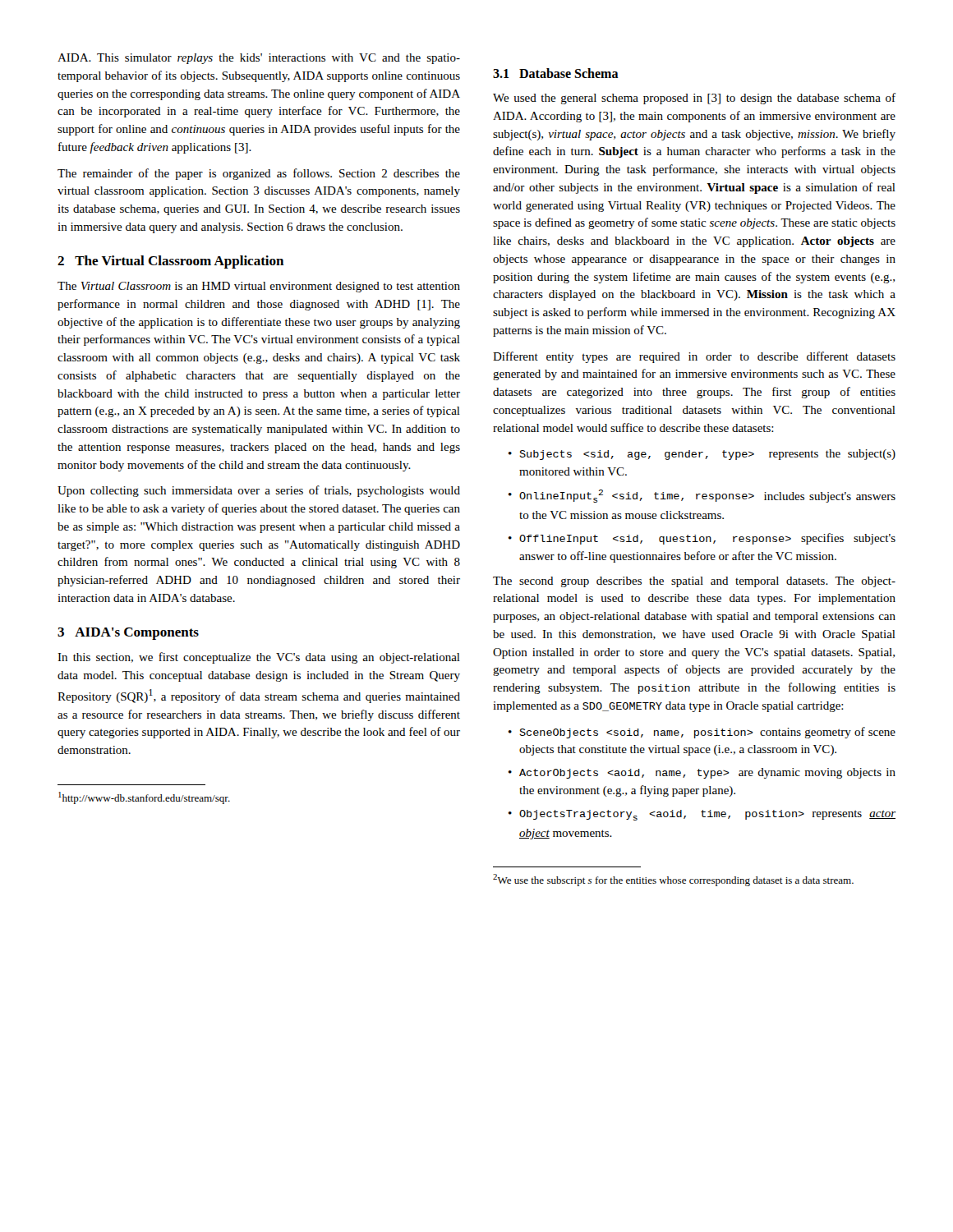
Task: Point to the text block starting "2We use the subscript s"
Action: coord(694,880)
